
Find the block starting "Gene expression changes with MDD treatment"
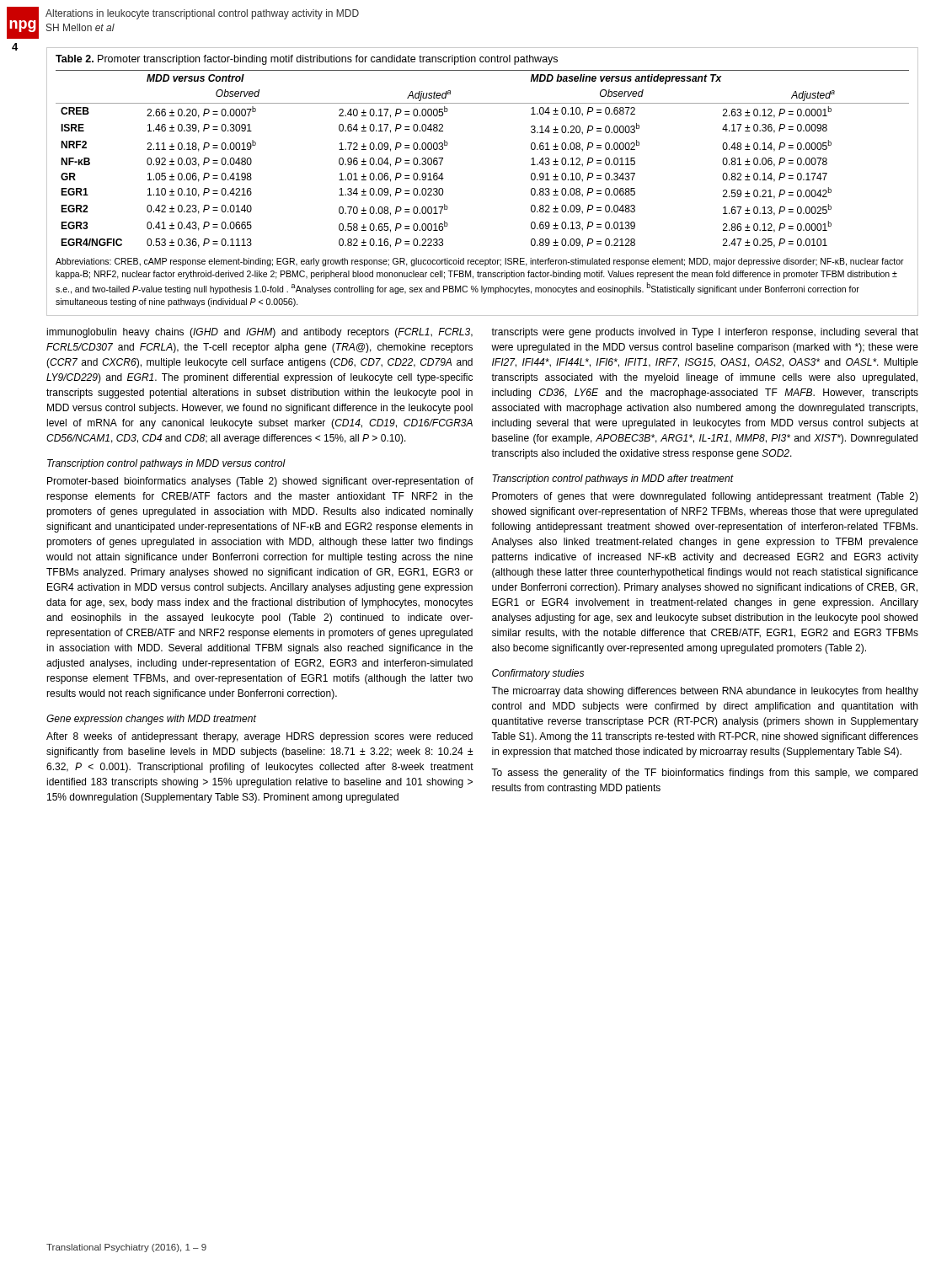coord(151,719)
